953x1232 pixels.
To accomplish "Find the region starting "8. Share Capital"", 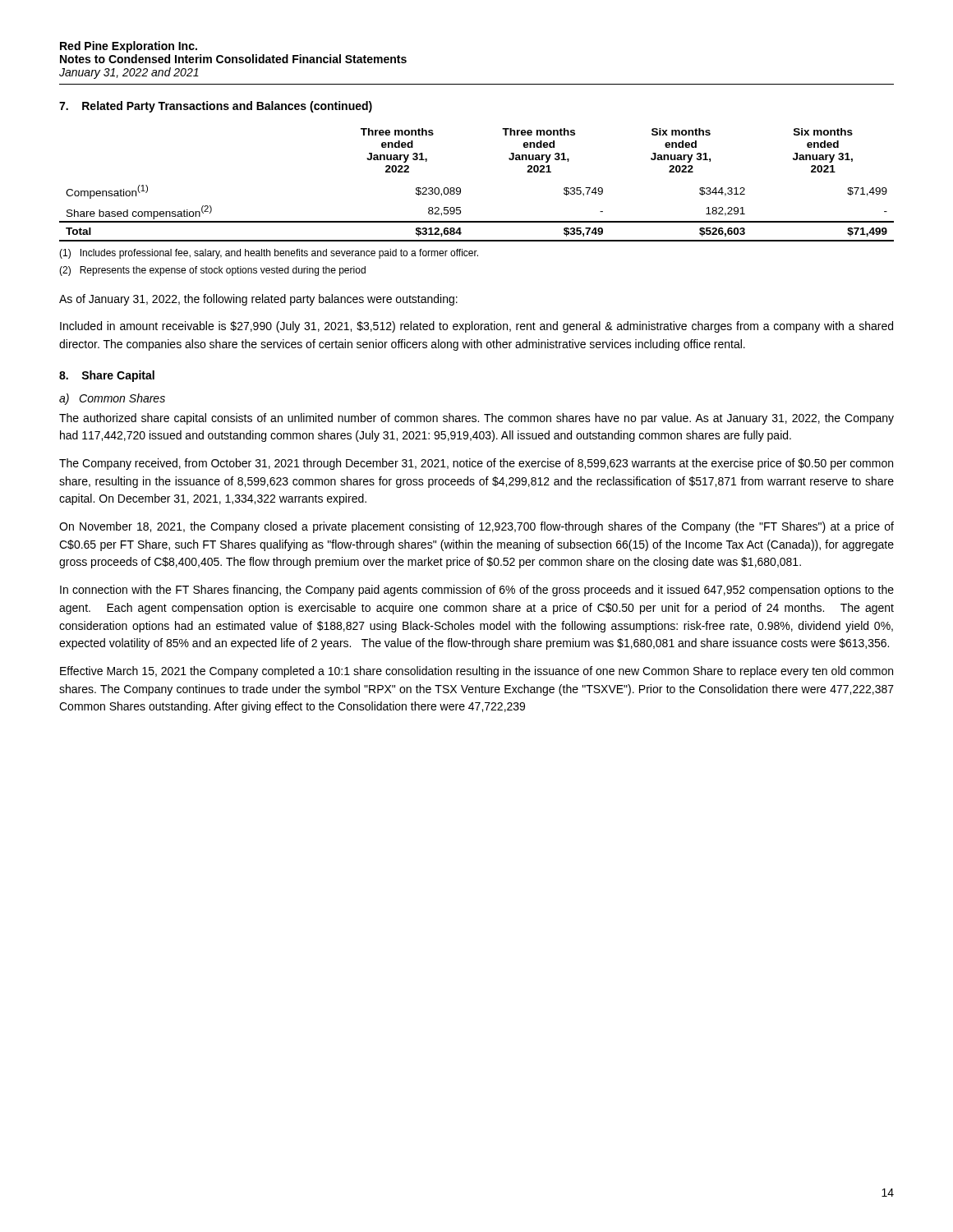I will pyautogui.click(x=107, y=375).
